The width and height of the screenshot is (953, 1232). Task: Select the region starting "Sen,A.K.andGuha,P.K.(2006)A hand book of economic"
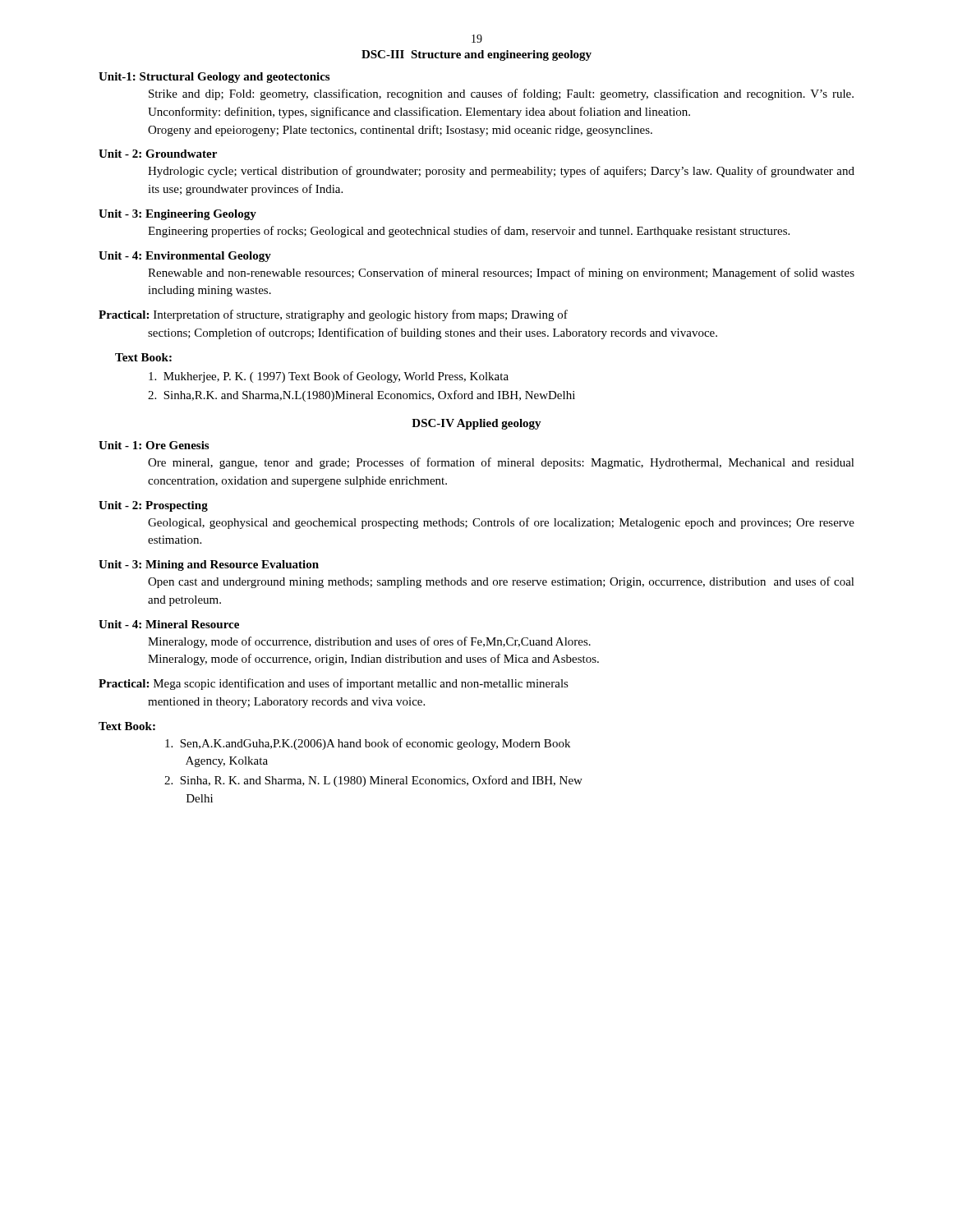(367, 752)
